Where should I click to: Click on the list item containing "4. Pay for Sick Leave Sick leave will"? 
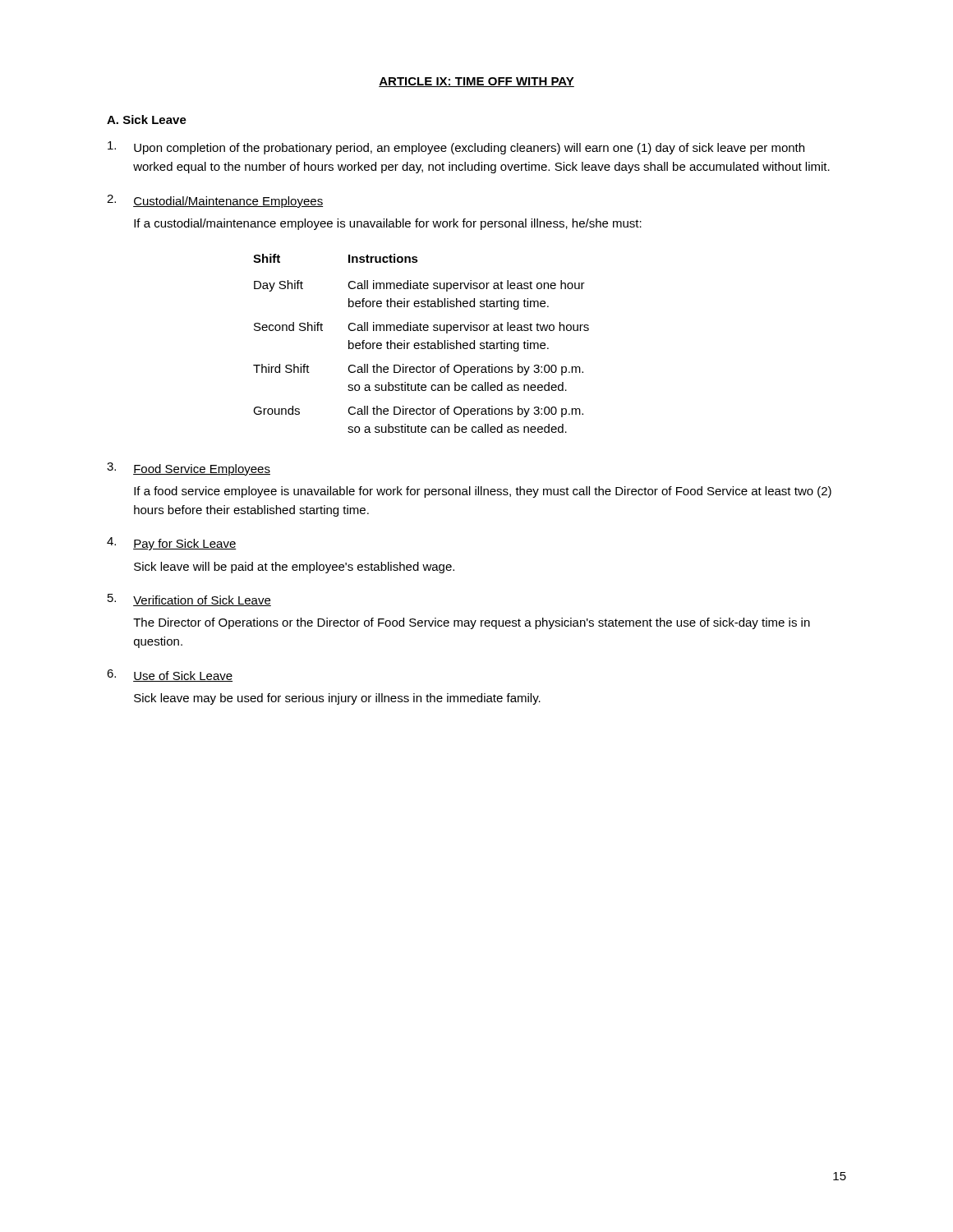172,544
